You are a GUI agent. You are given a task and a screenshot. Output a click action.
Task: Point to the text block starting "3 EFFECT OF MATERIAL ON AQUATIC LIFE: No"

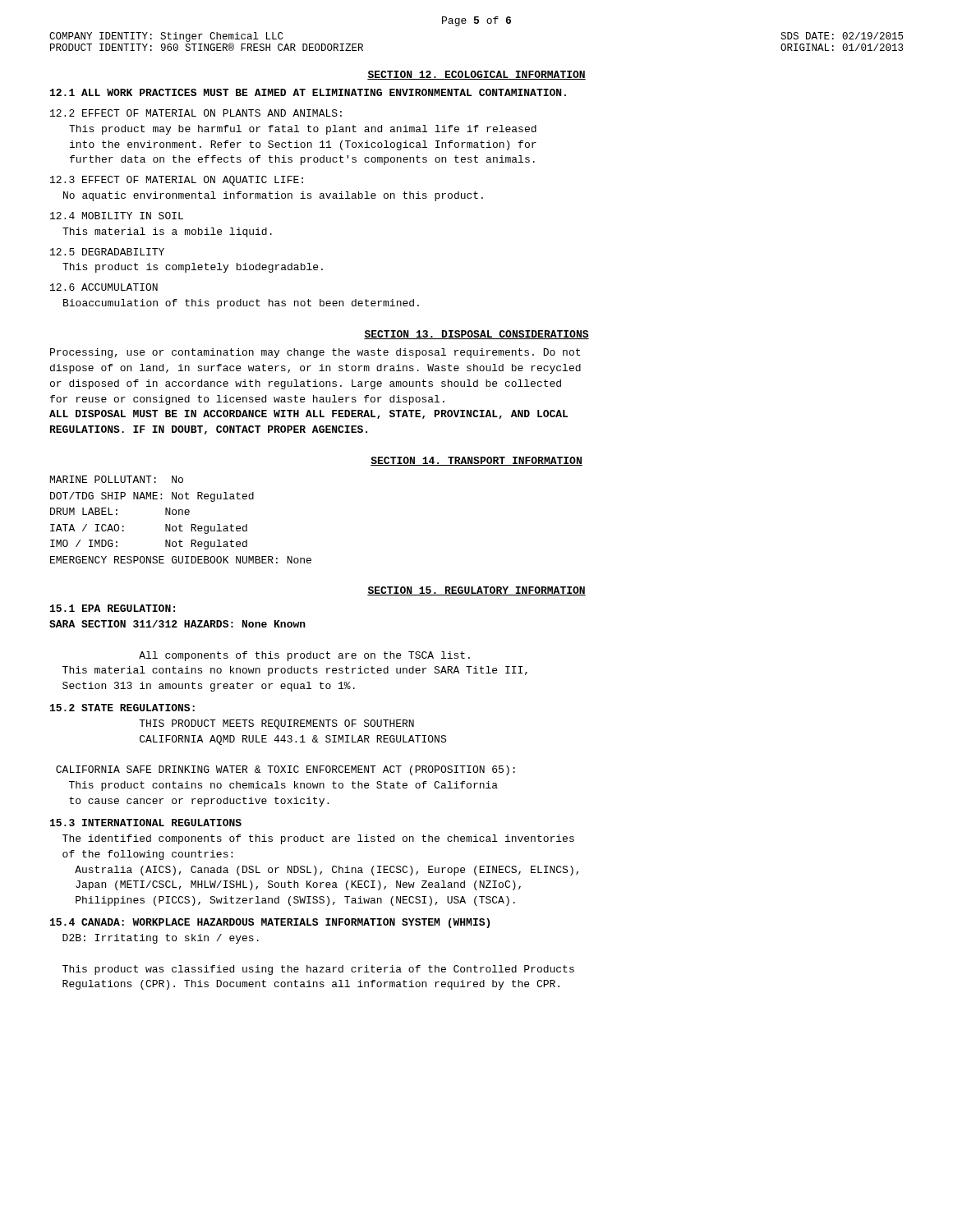coord(267,188)
